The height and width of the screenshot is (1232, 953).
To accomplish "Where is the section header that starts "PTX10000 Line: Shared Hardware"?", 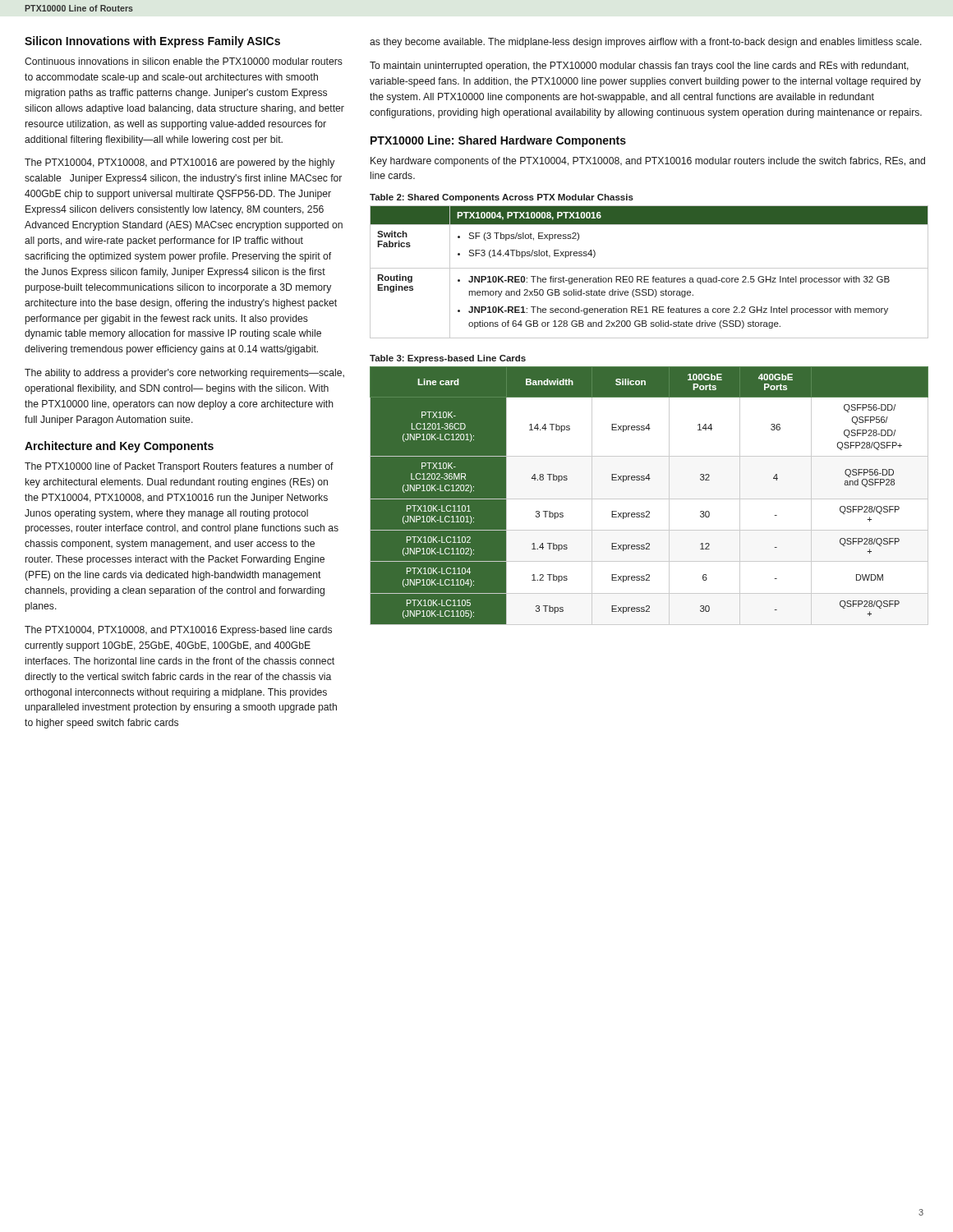I will [x=498, y=141].
